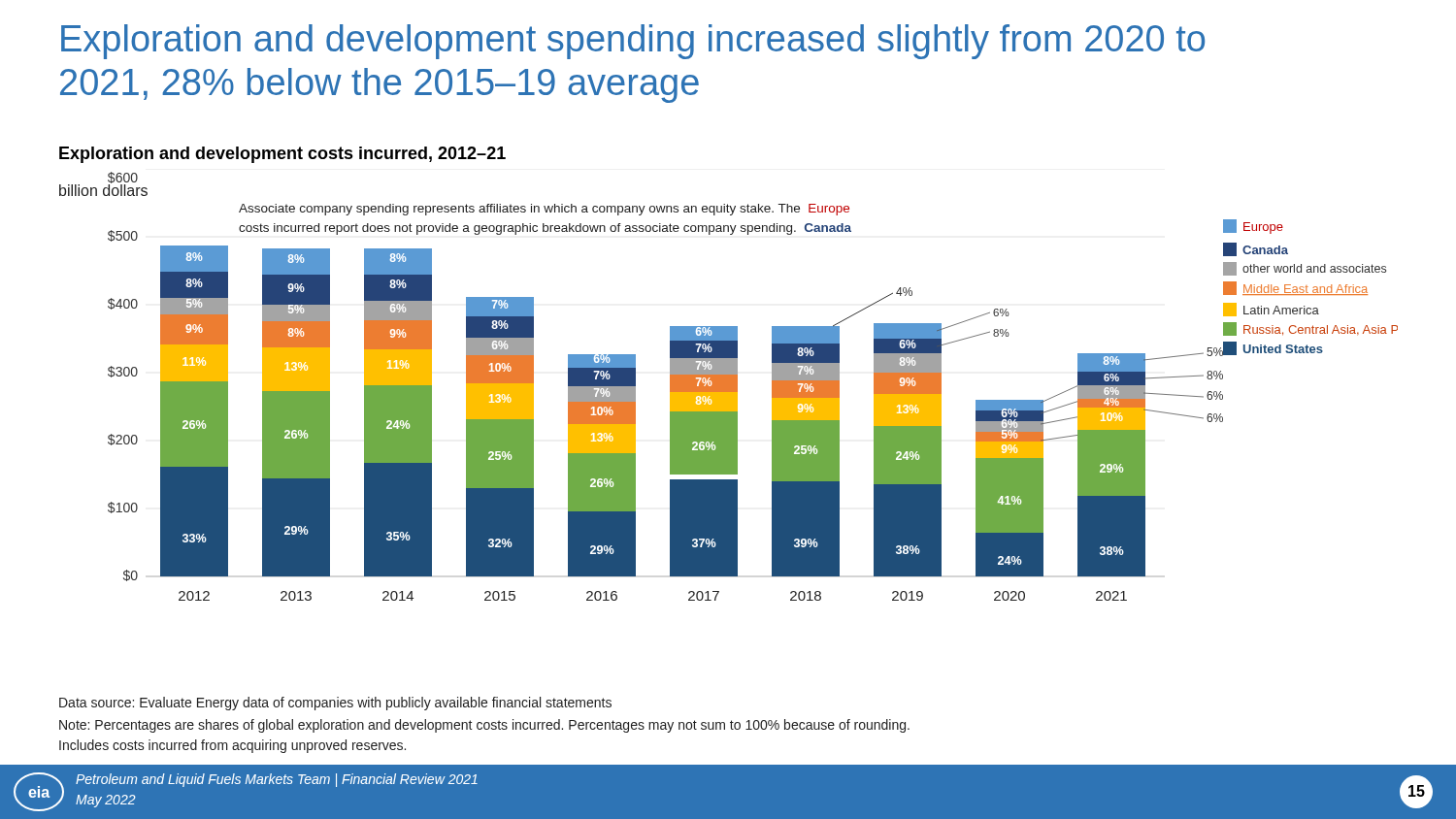Locate the stacked bar chart
The height and width of the screenshot is (819, 1456).
click(728, 422)
